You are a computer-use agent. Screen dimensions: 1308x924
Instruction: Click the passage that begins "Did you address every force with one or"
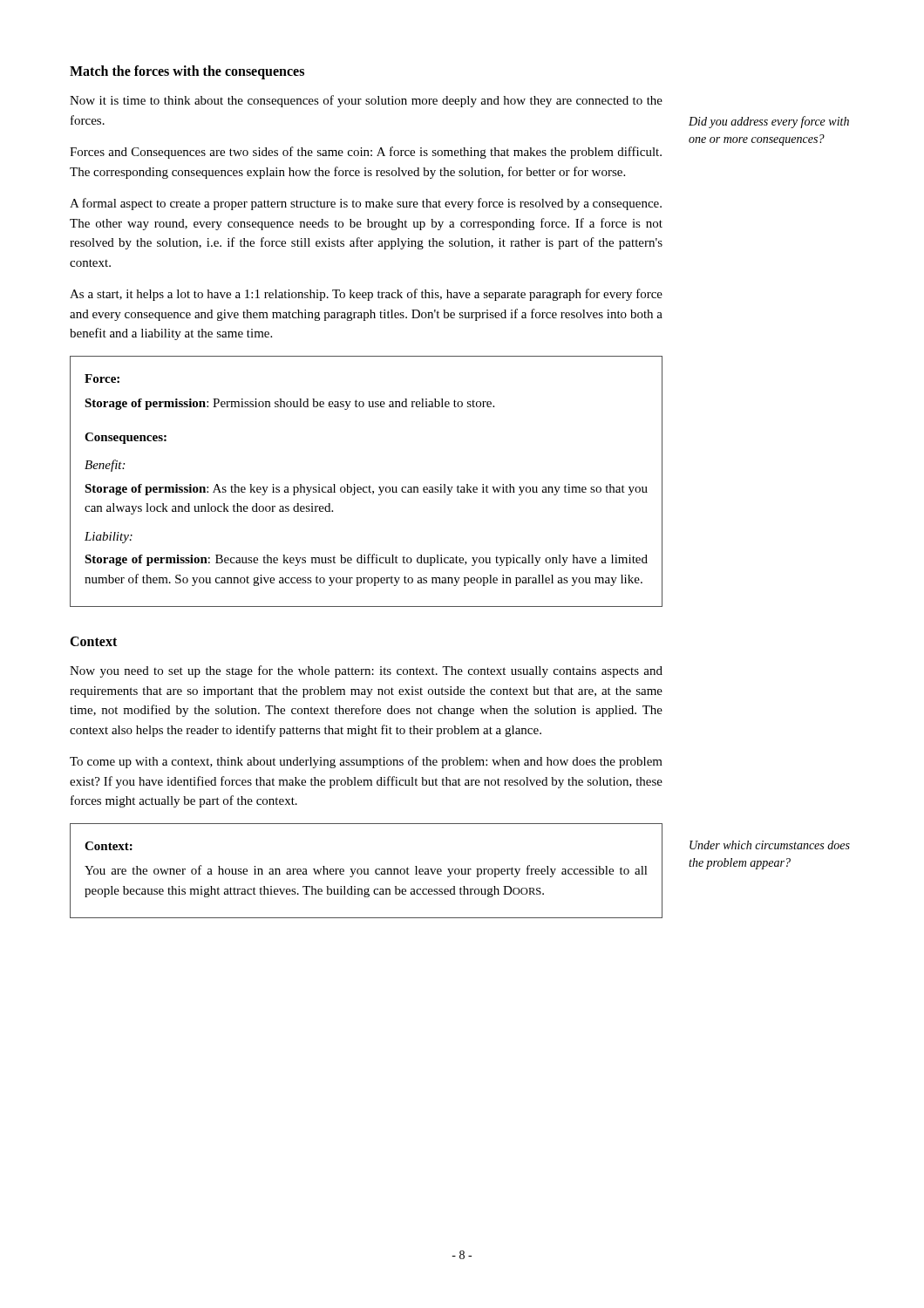tap(769, 130)
